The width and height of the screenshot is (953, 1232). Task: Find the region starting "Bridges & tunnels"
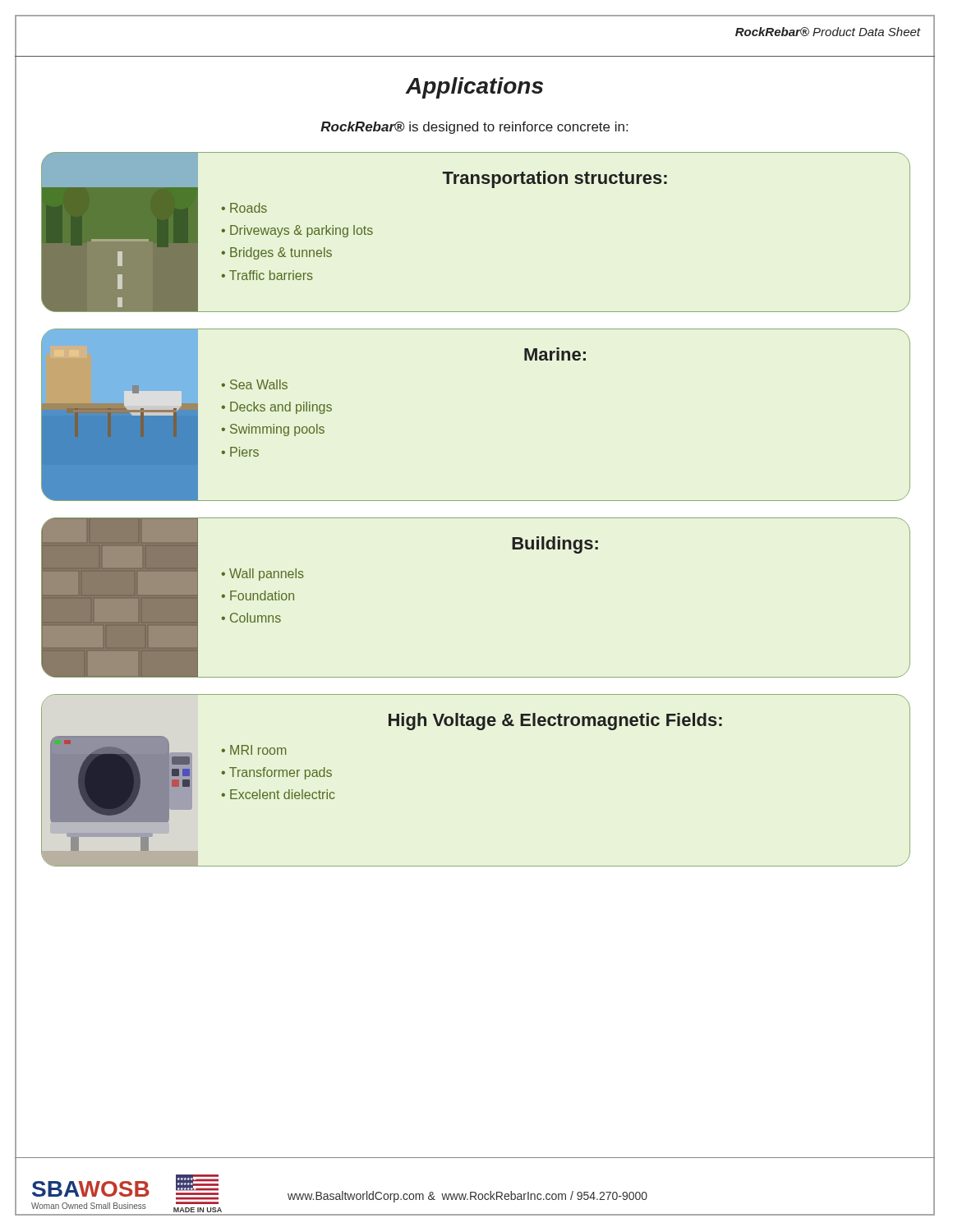[281, 253]
